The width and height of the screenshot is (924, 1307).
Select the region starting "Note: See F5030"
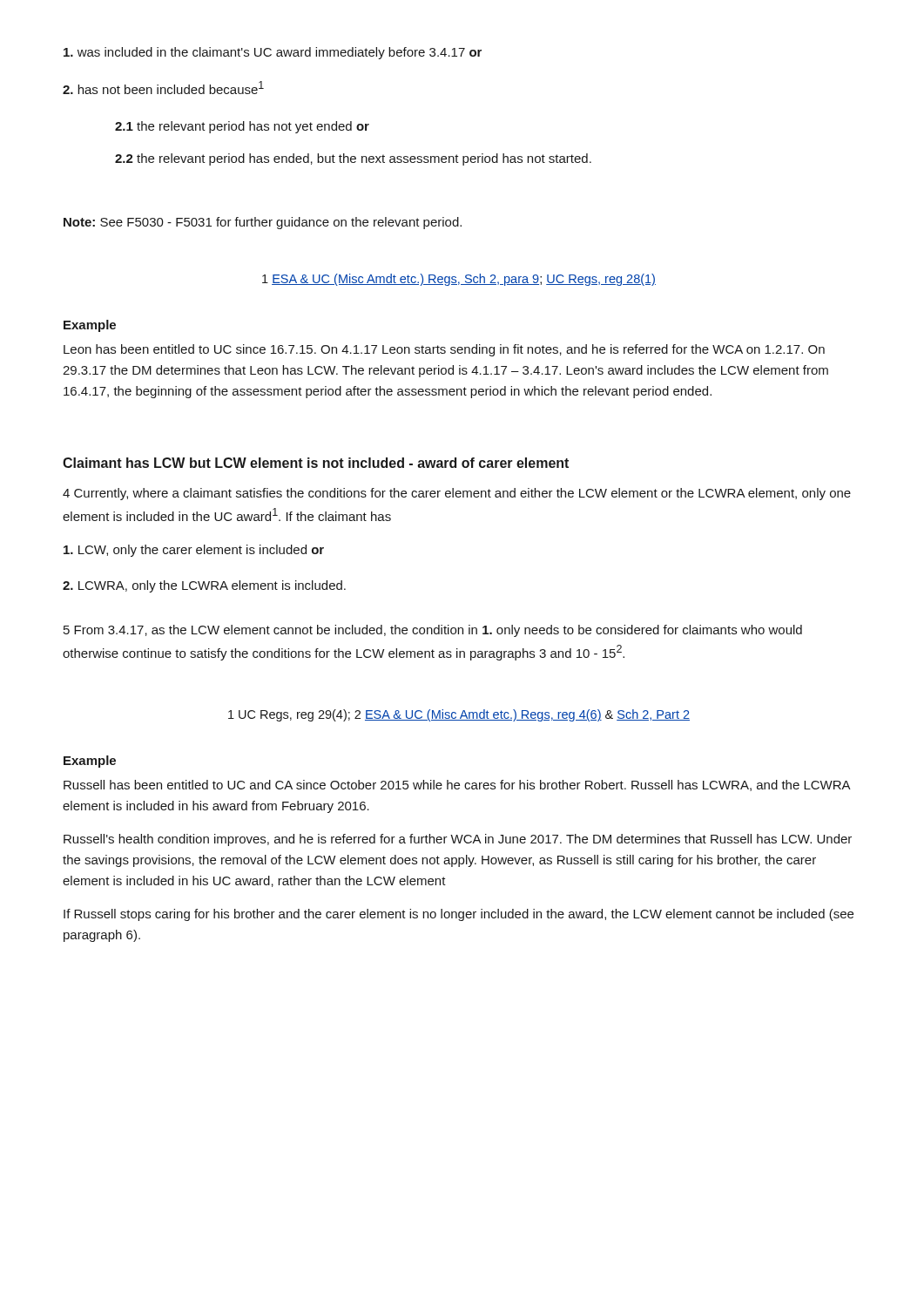263,222
